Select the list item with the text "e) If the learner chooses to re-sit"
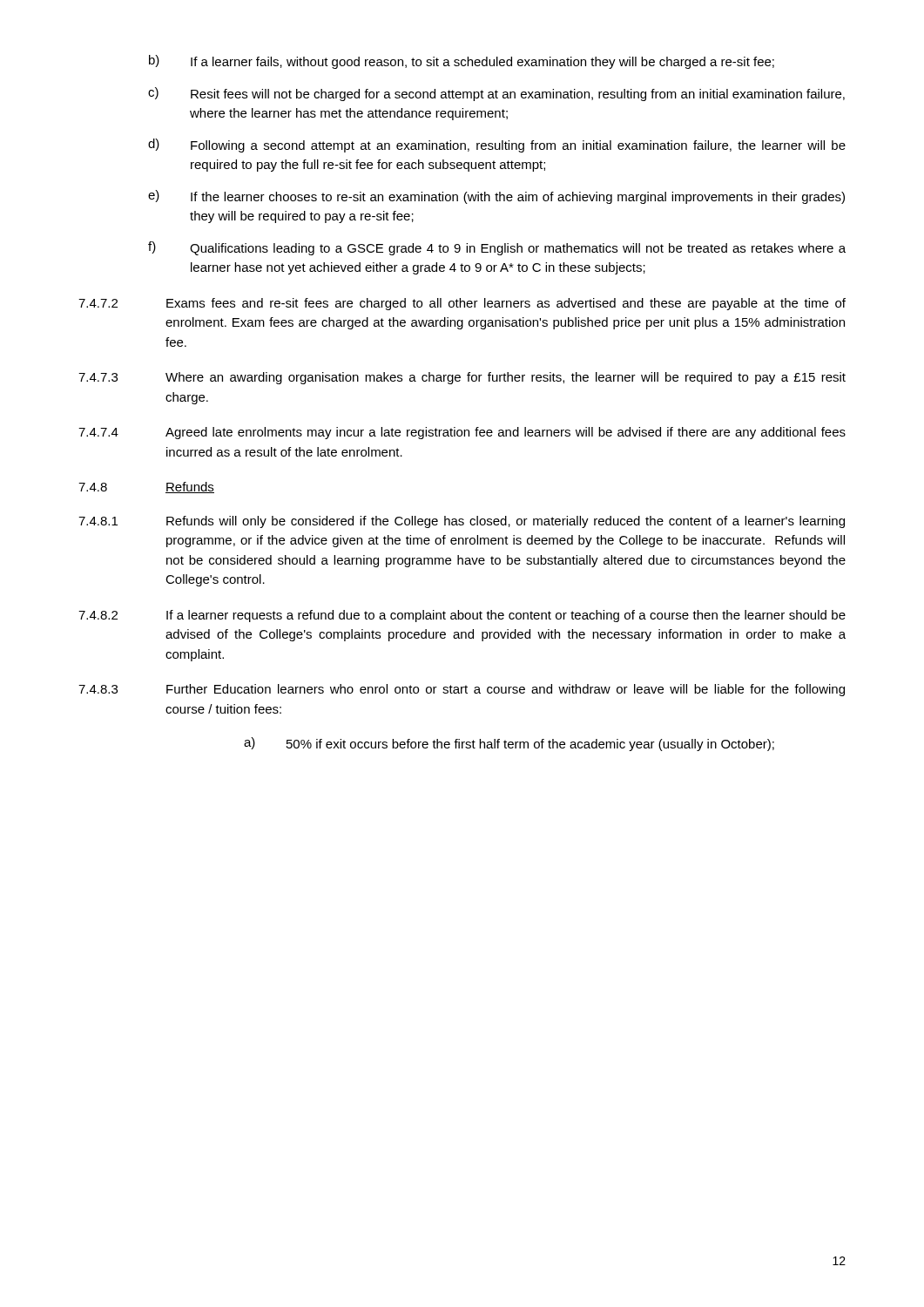The width and height of the screenshot is (924, 1307). click(497, 207)
